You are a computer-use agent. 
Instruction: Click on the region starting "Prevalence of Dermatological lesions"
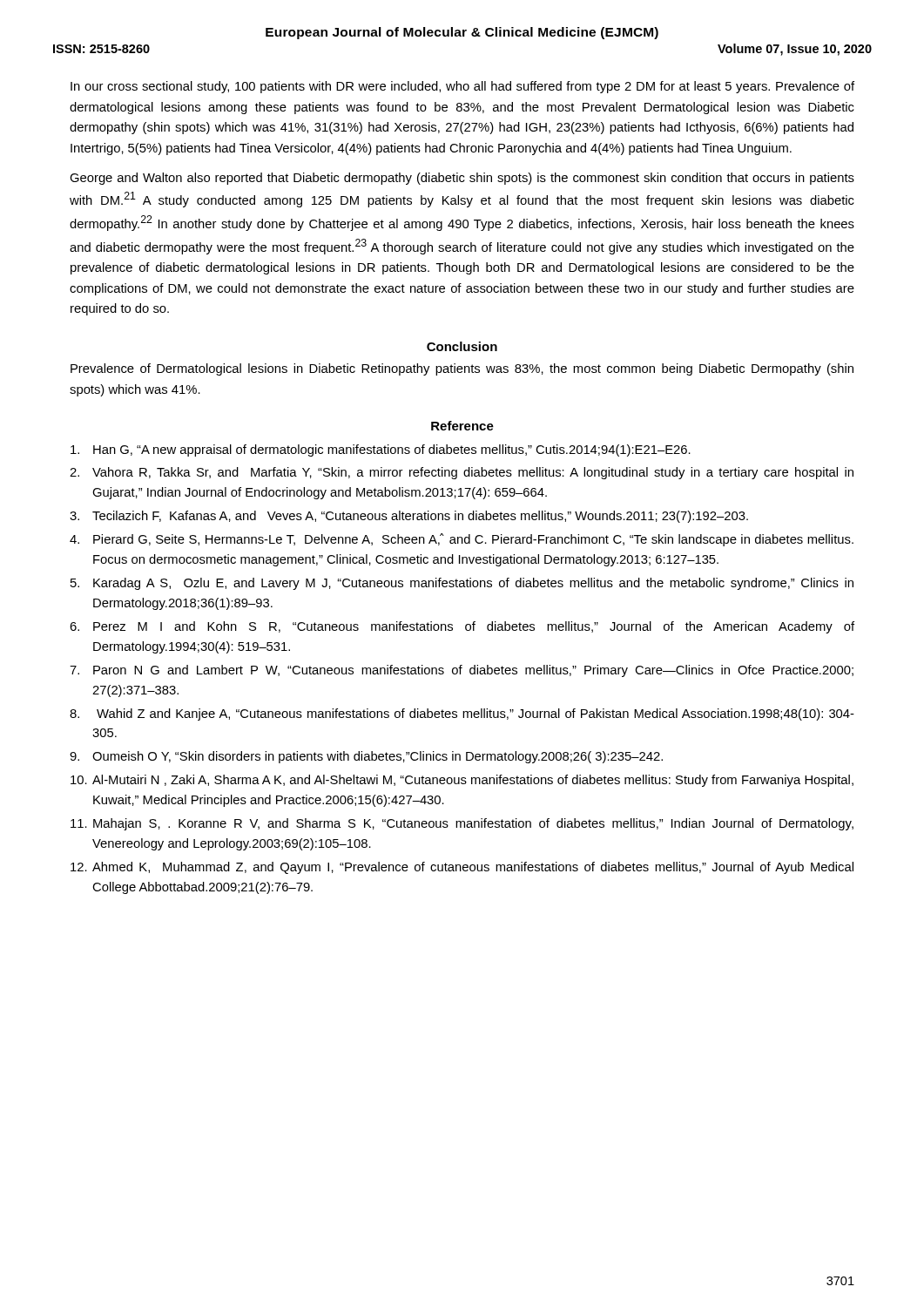462,379
